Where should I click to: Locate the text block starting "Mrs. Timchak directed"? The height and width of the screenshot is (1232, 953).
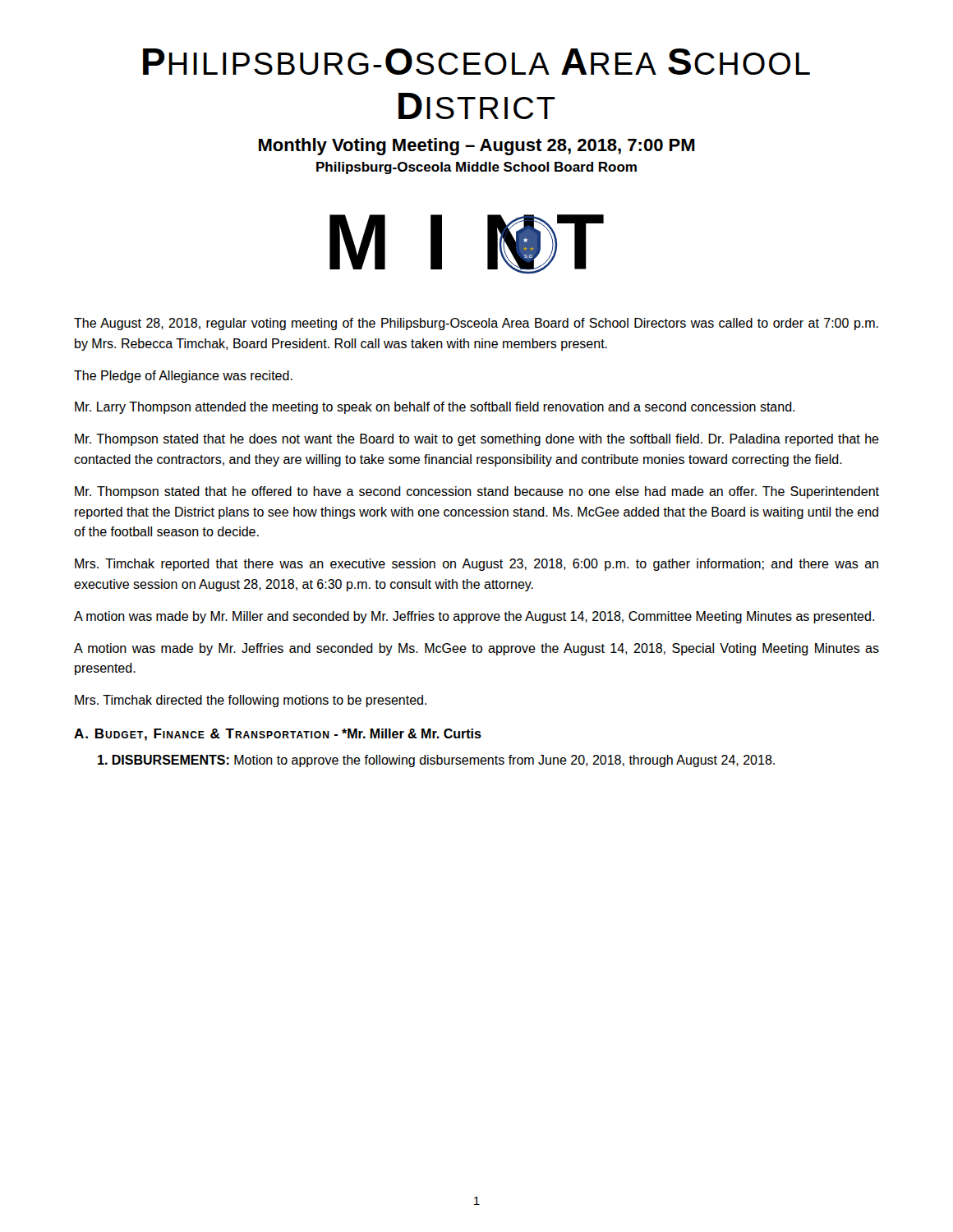point(251,700)
